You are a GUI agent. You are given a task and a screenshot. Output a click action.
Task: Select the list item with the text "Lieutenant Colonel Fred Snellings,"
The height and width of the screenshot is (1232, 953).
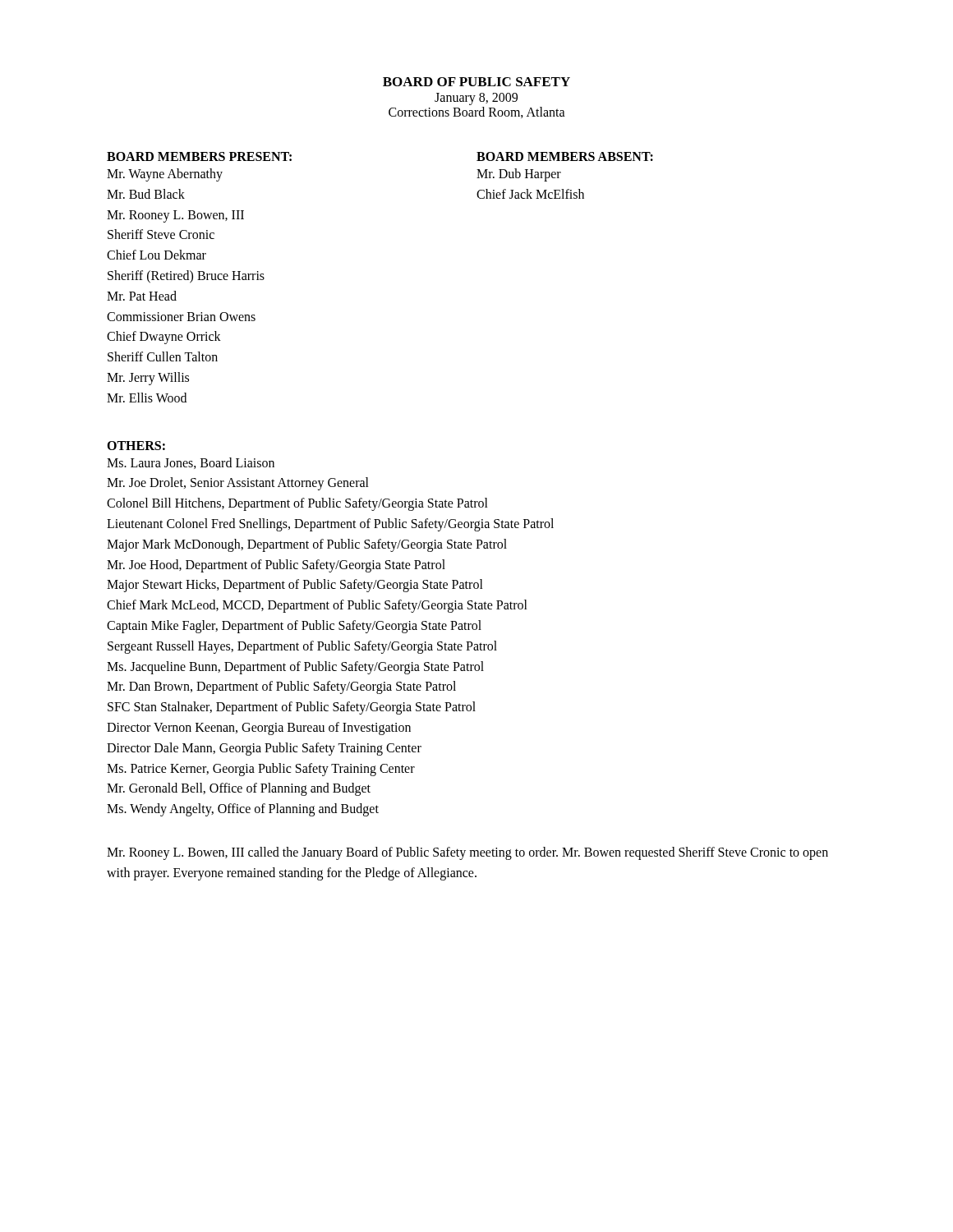pos(331,524)
